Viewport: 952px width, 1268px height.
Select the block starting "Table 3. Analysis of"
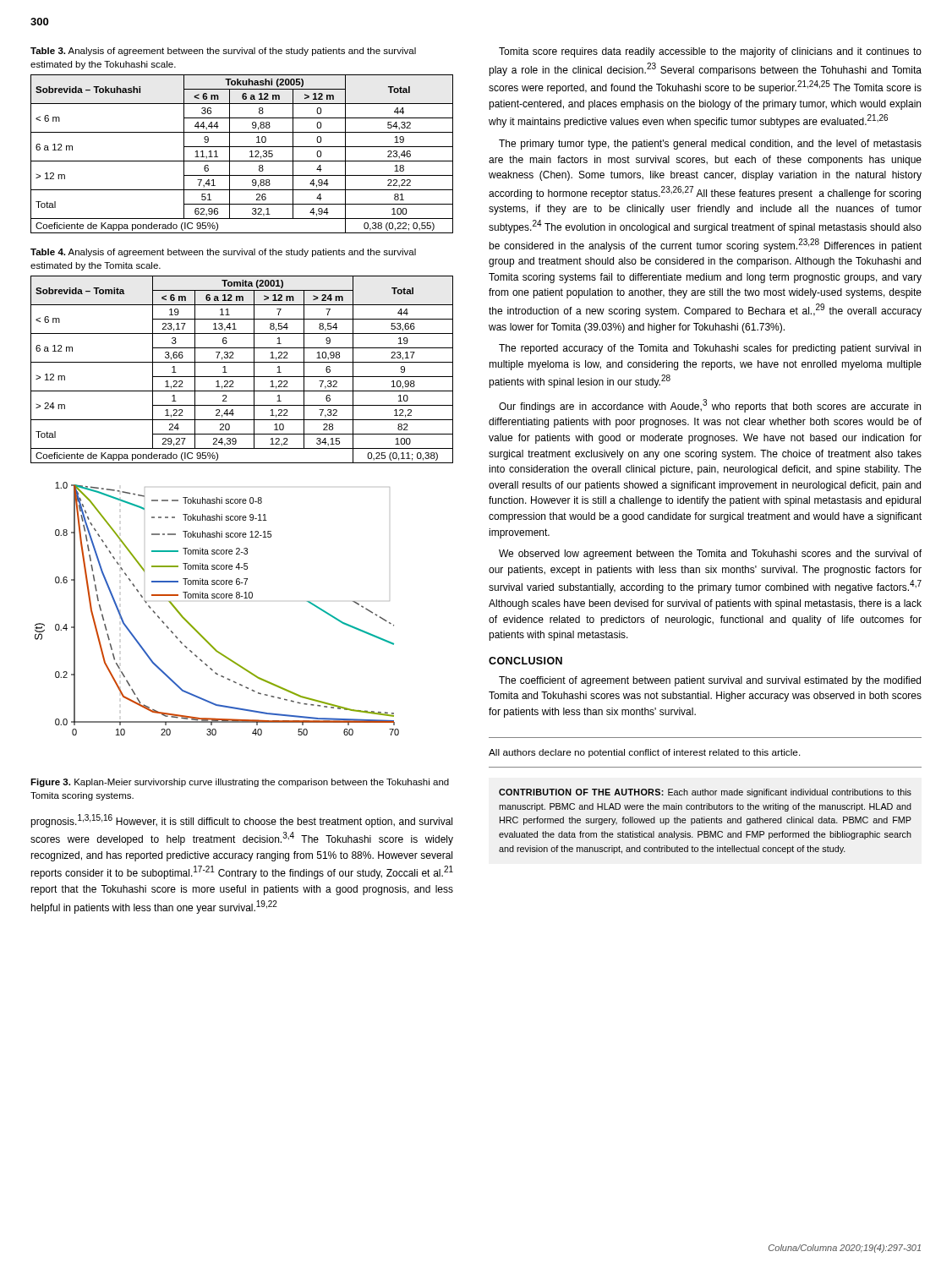223,58
